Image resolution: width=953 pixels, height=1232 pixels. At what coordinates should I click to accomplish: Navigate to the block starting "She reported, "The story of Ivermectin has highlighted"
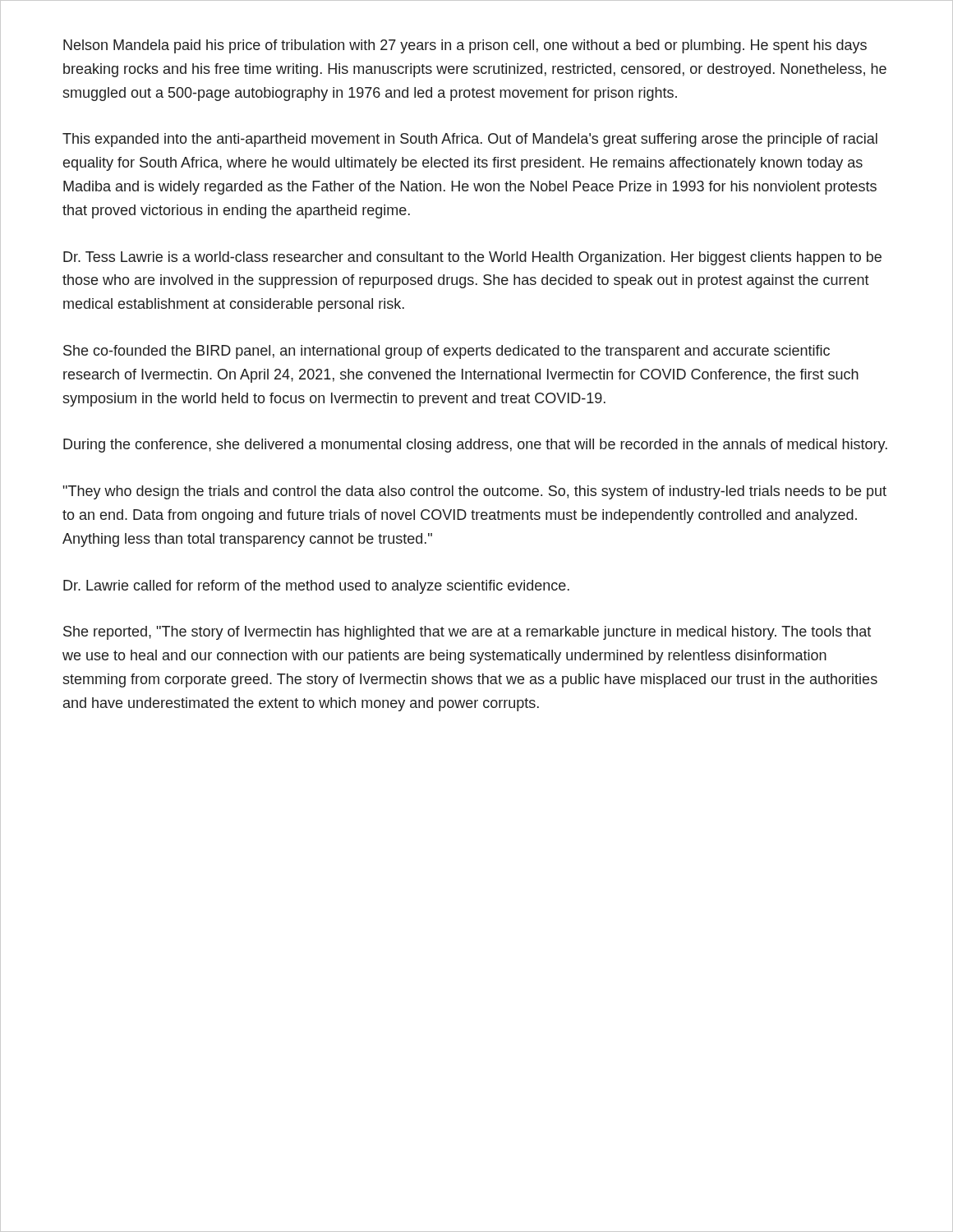coord(470,667)
